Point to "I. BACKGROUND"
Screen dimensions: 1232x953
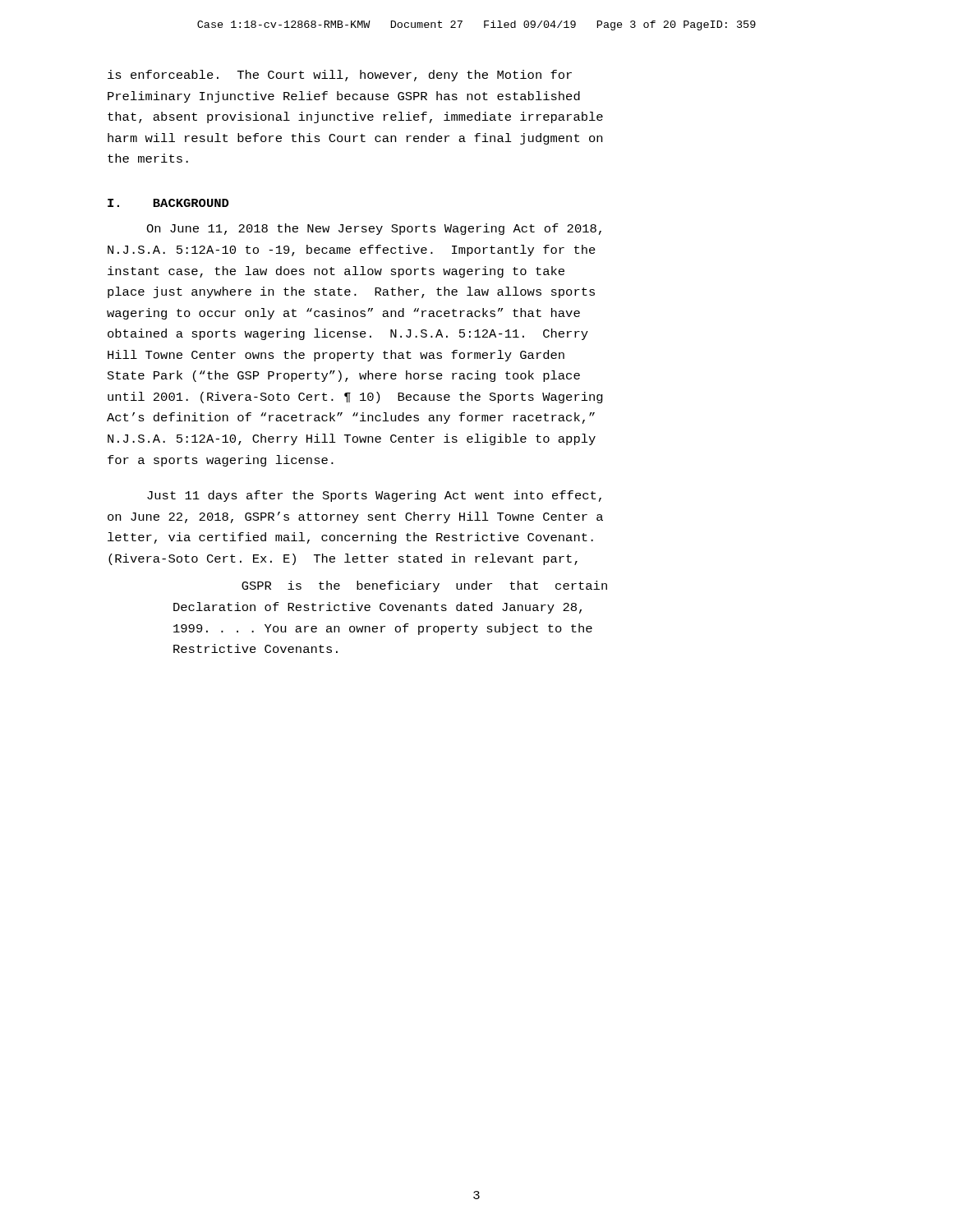click(x=168, y=204)
